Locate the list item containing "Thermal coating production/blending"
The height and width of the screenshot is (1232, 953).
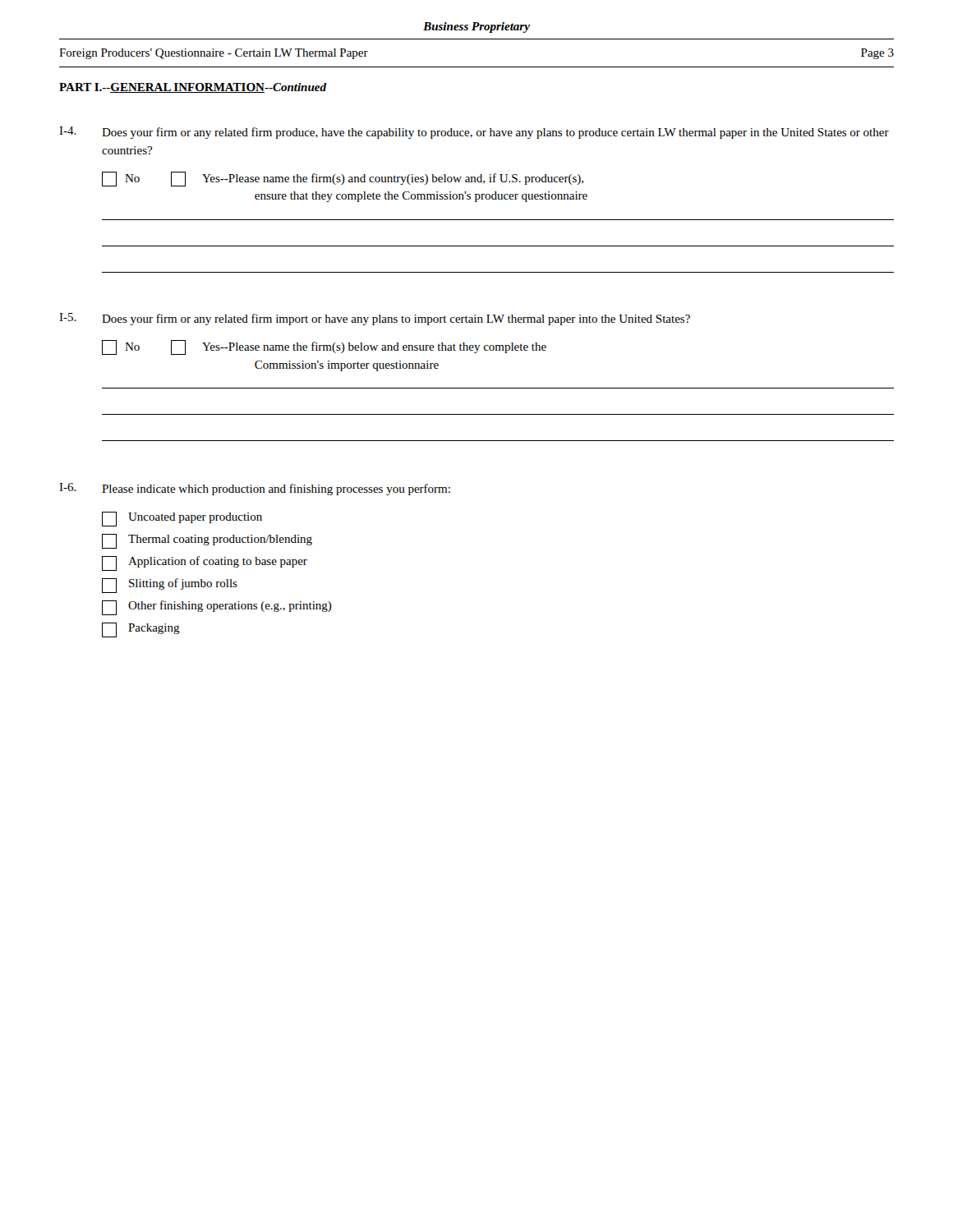point(207,540)
